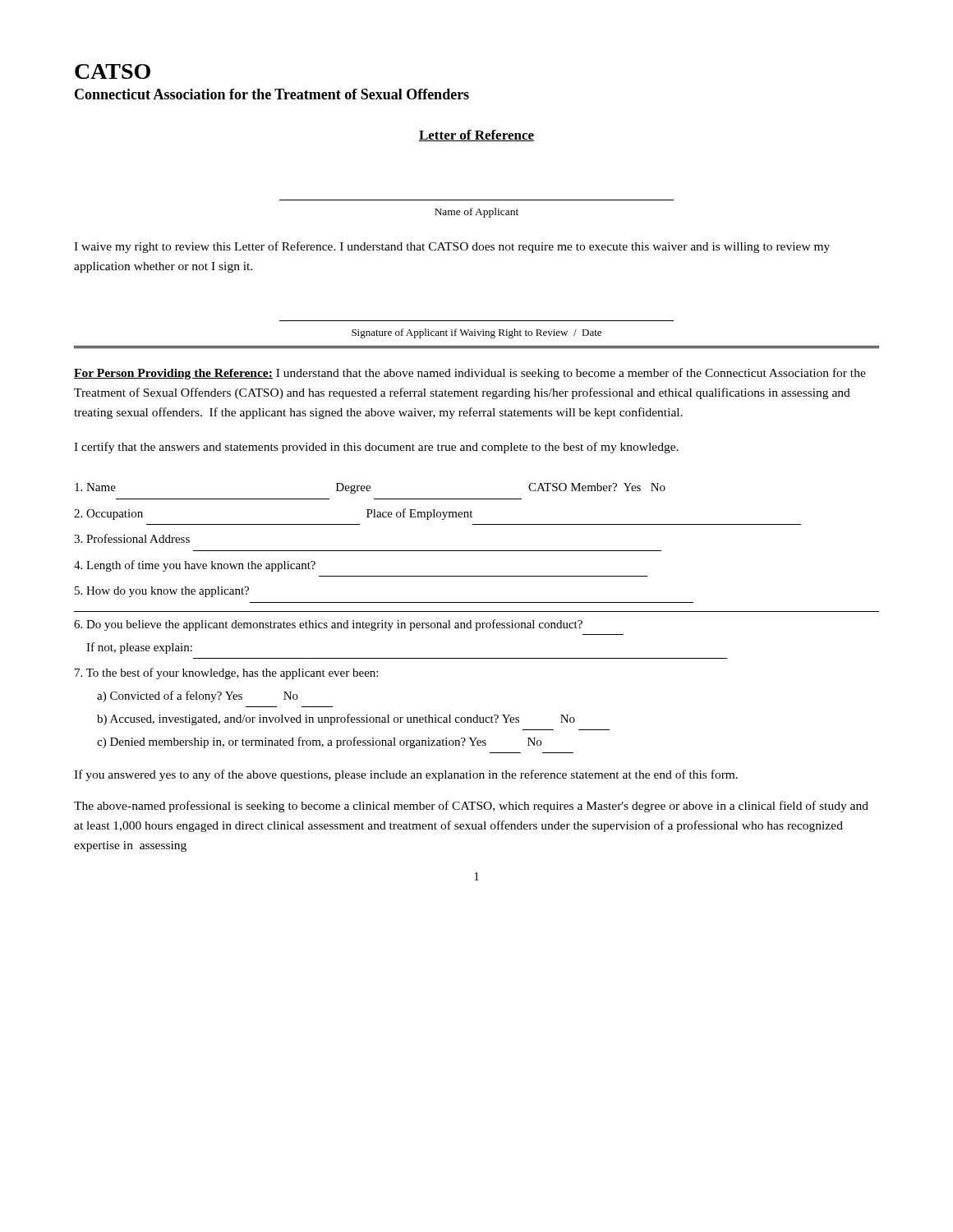Point to the block beginning "Signature of Applicant if Waiving Right to"
Image resolution: width=953 pixels, height=1232 pixels.
[x=476, y=322]
